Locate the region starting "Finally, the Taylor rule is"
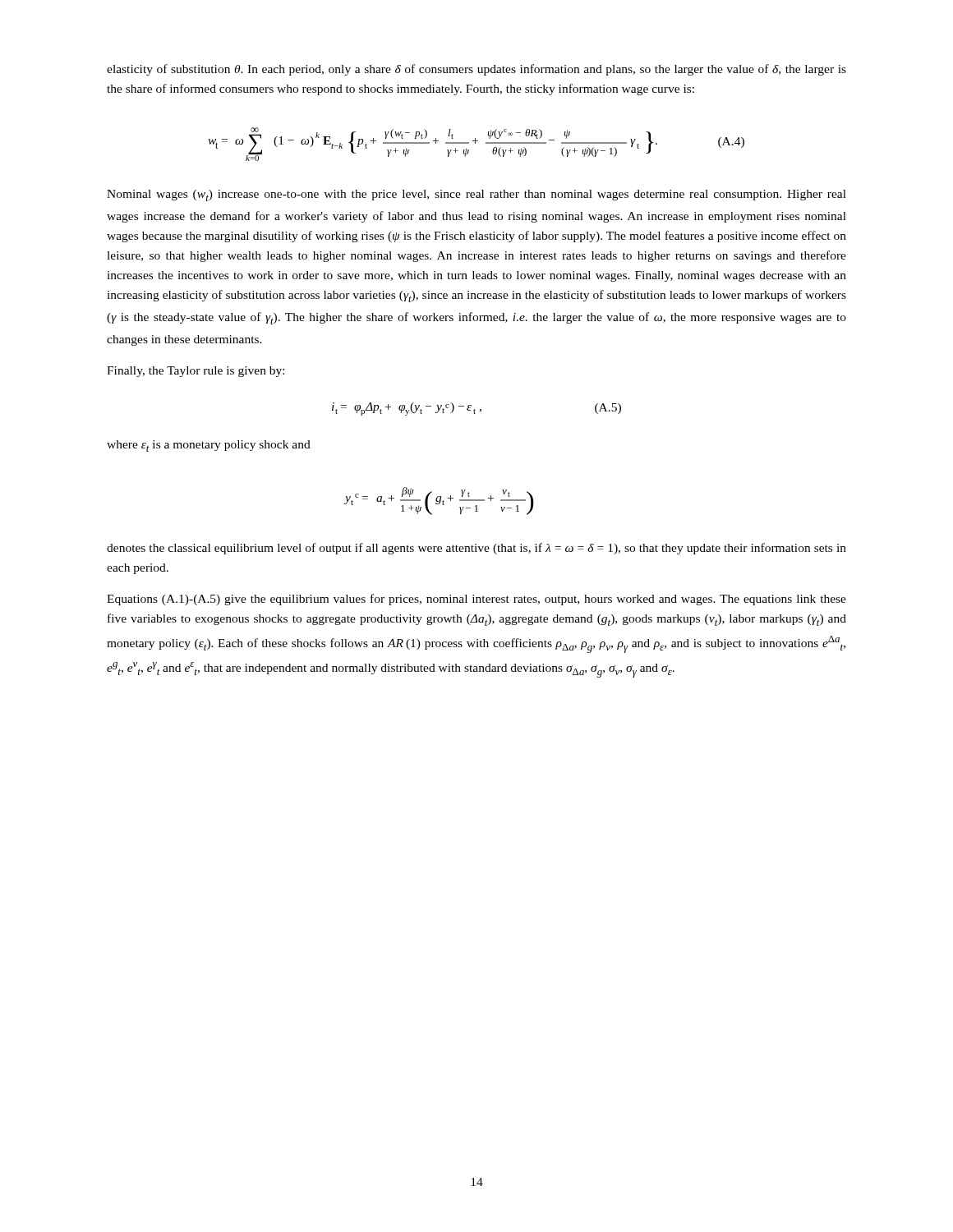 pyautogui.click(x=196, y=372)
